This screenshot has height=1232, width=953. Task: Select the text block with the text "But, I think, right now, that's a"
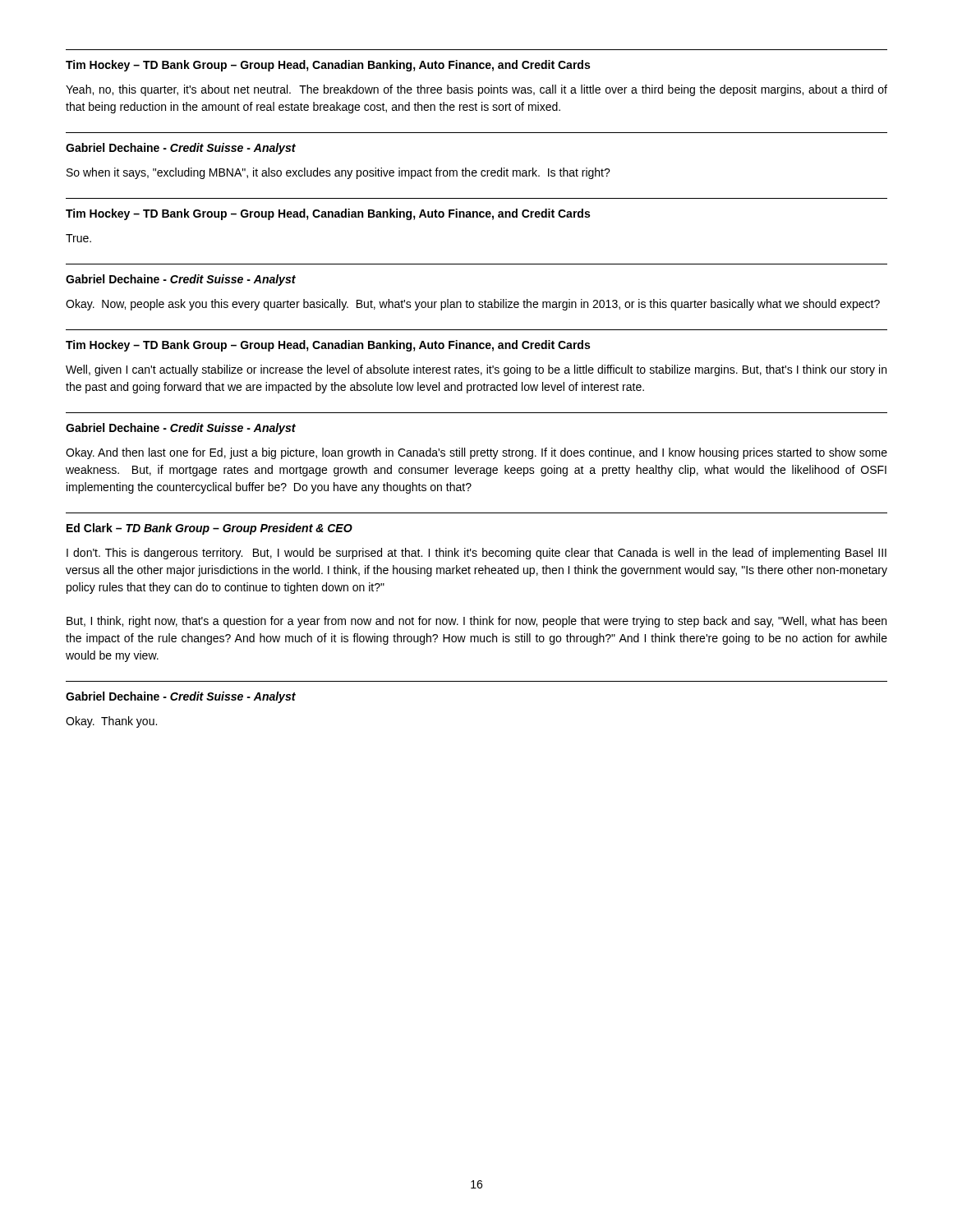pyautogui.click(x=476, y=638)
